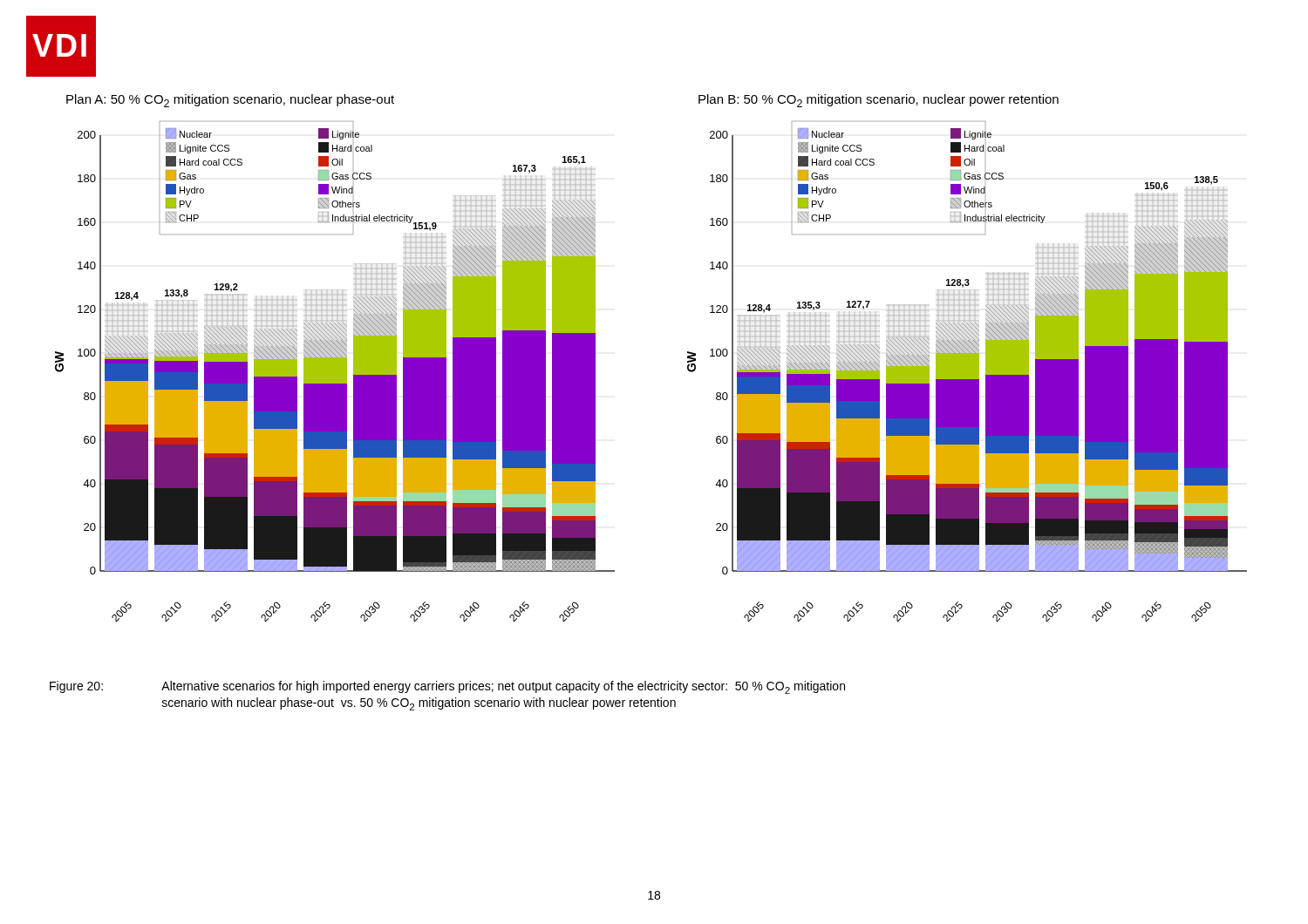Find the section header on this page that starts "Plan B: 50 % CO2 mitigation"
This screenshot has width=1308, height=924.
tap(878, 101)
